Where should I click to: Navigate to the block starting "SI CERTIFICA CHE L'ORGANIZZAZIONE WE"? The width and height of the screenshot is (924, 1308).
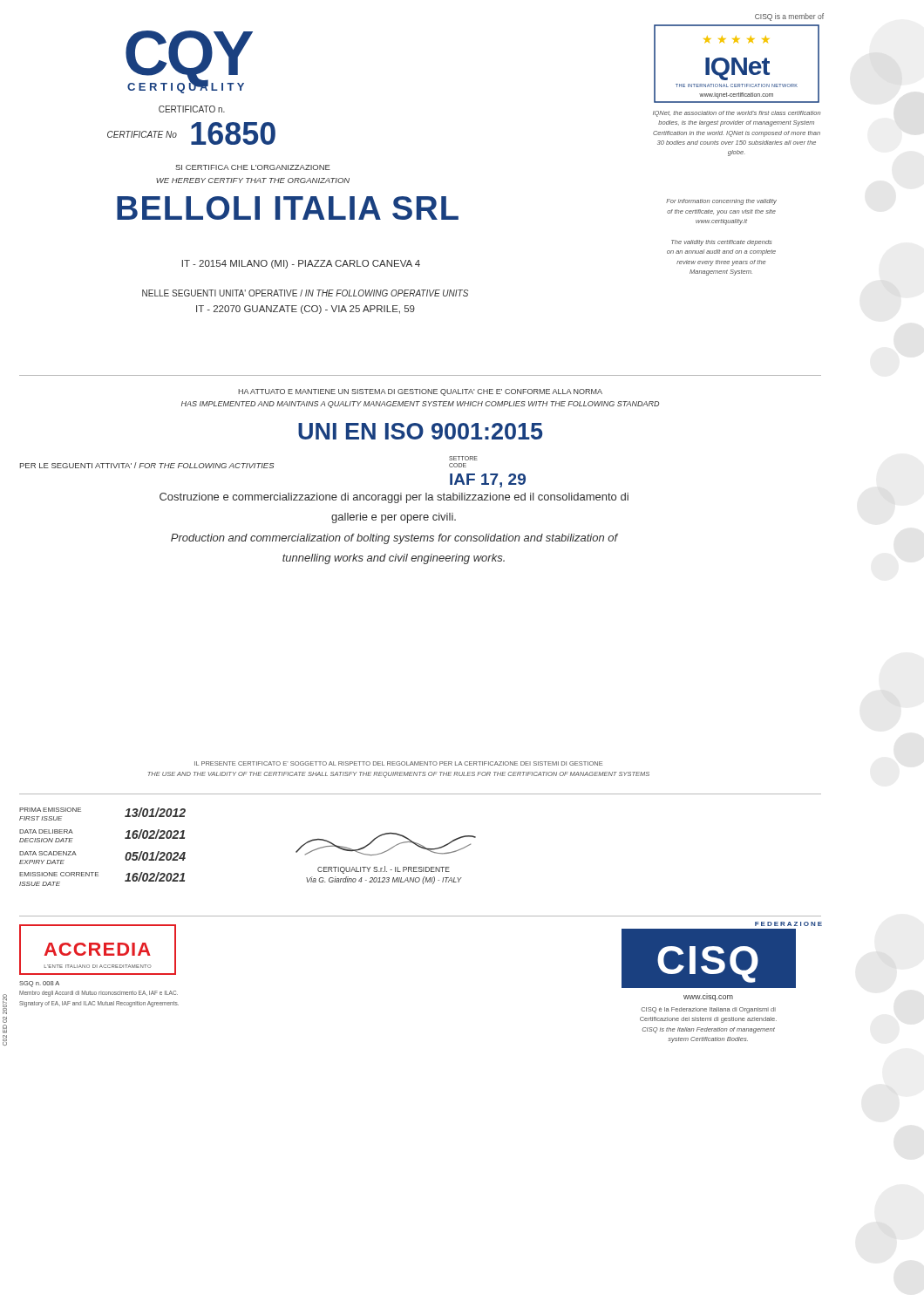click(x=253, y=174)
